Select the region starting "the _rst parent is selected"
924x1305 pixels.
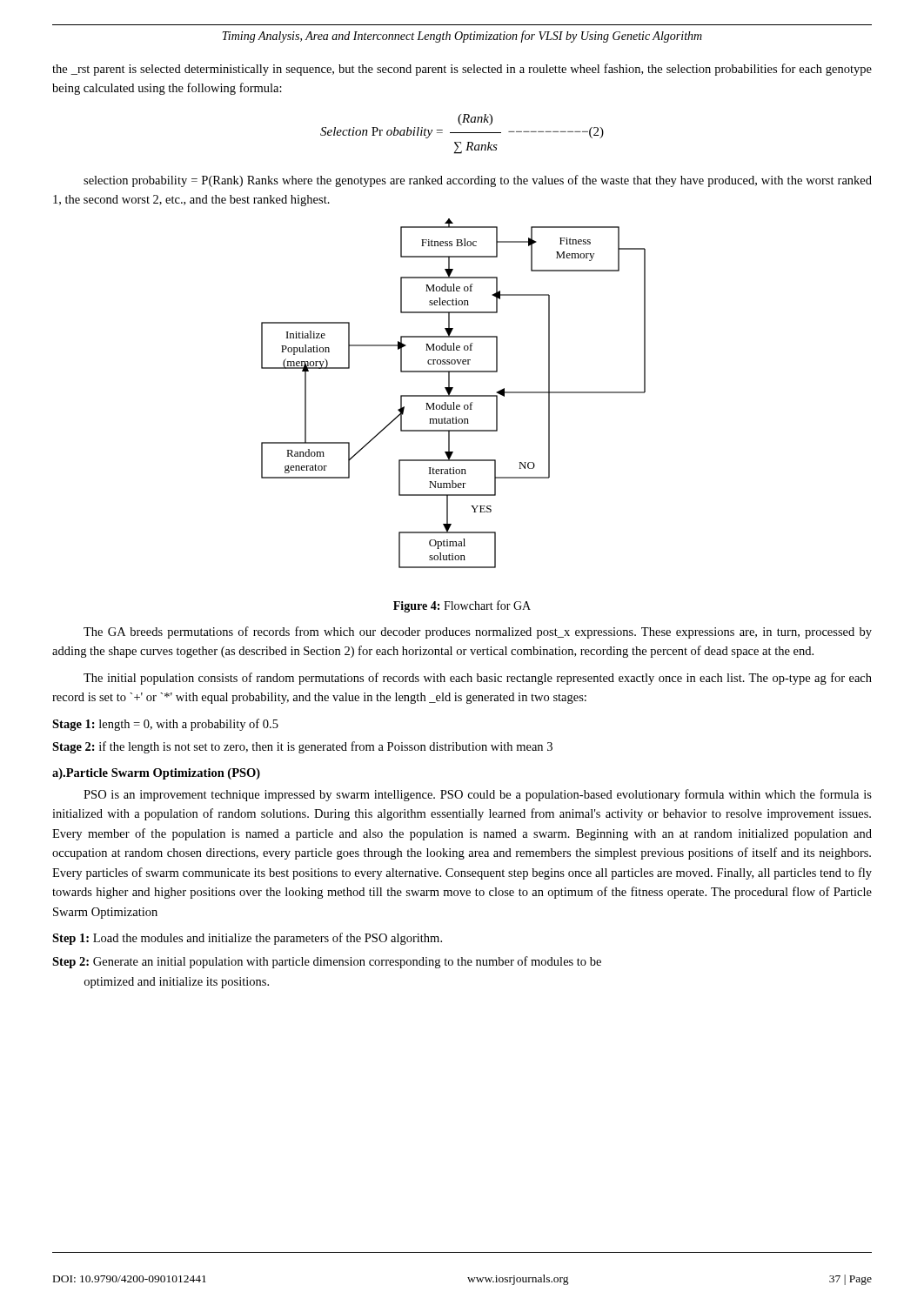(462, 79)
